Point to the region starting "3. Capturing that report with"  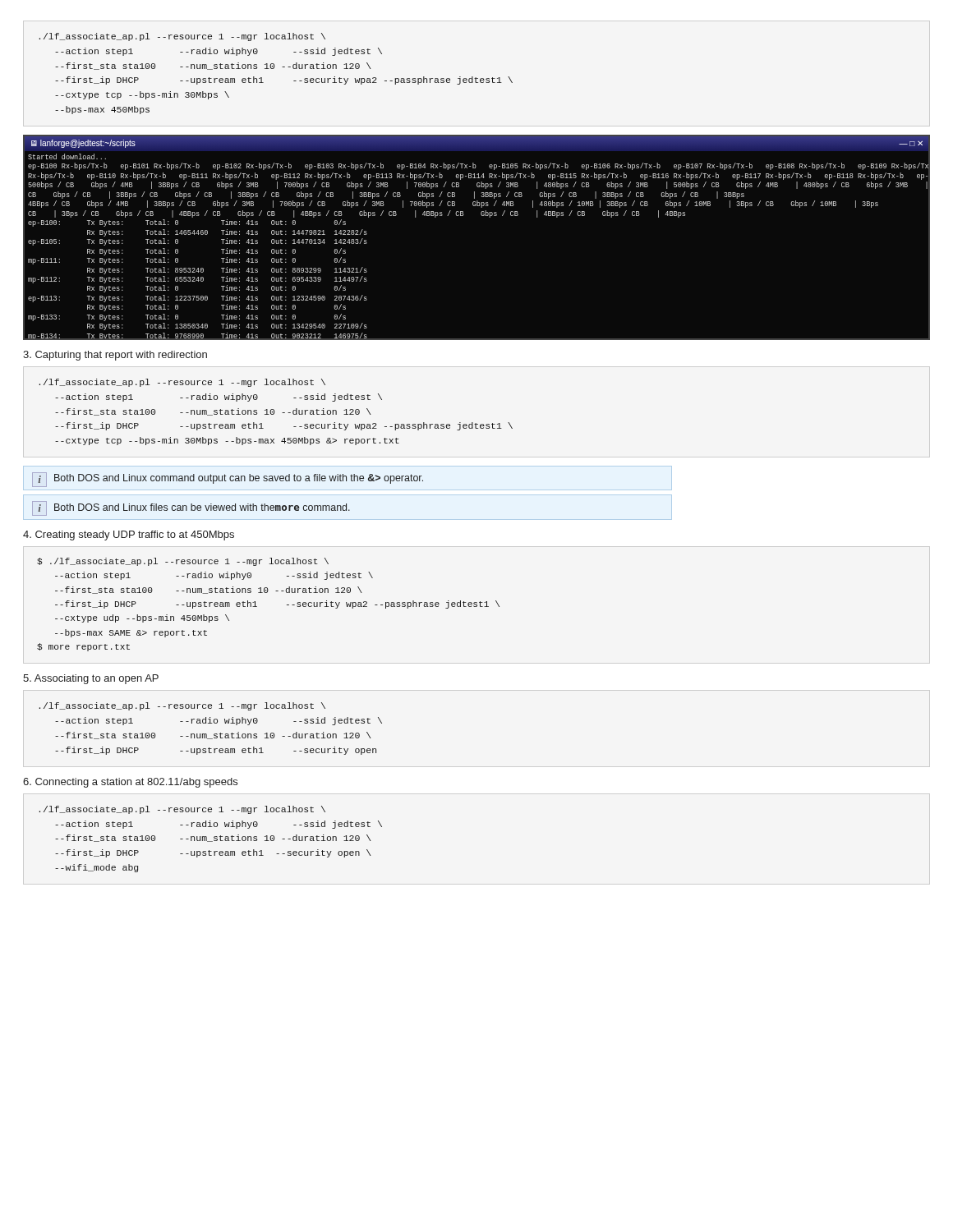tap(115, 354)
